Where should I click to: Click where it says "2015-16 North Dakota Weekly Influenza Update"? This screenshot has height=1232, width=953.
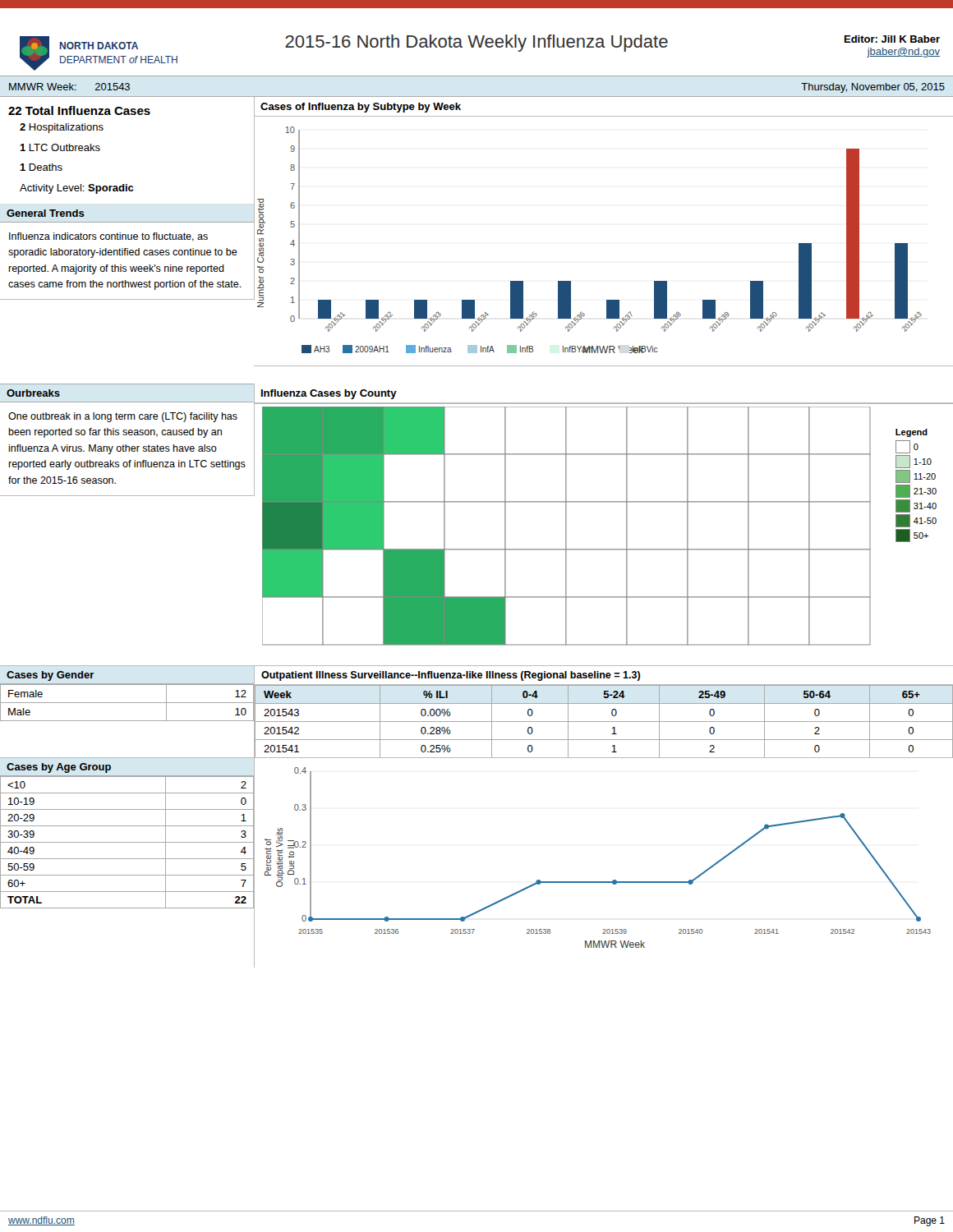[476, 41]
